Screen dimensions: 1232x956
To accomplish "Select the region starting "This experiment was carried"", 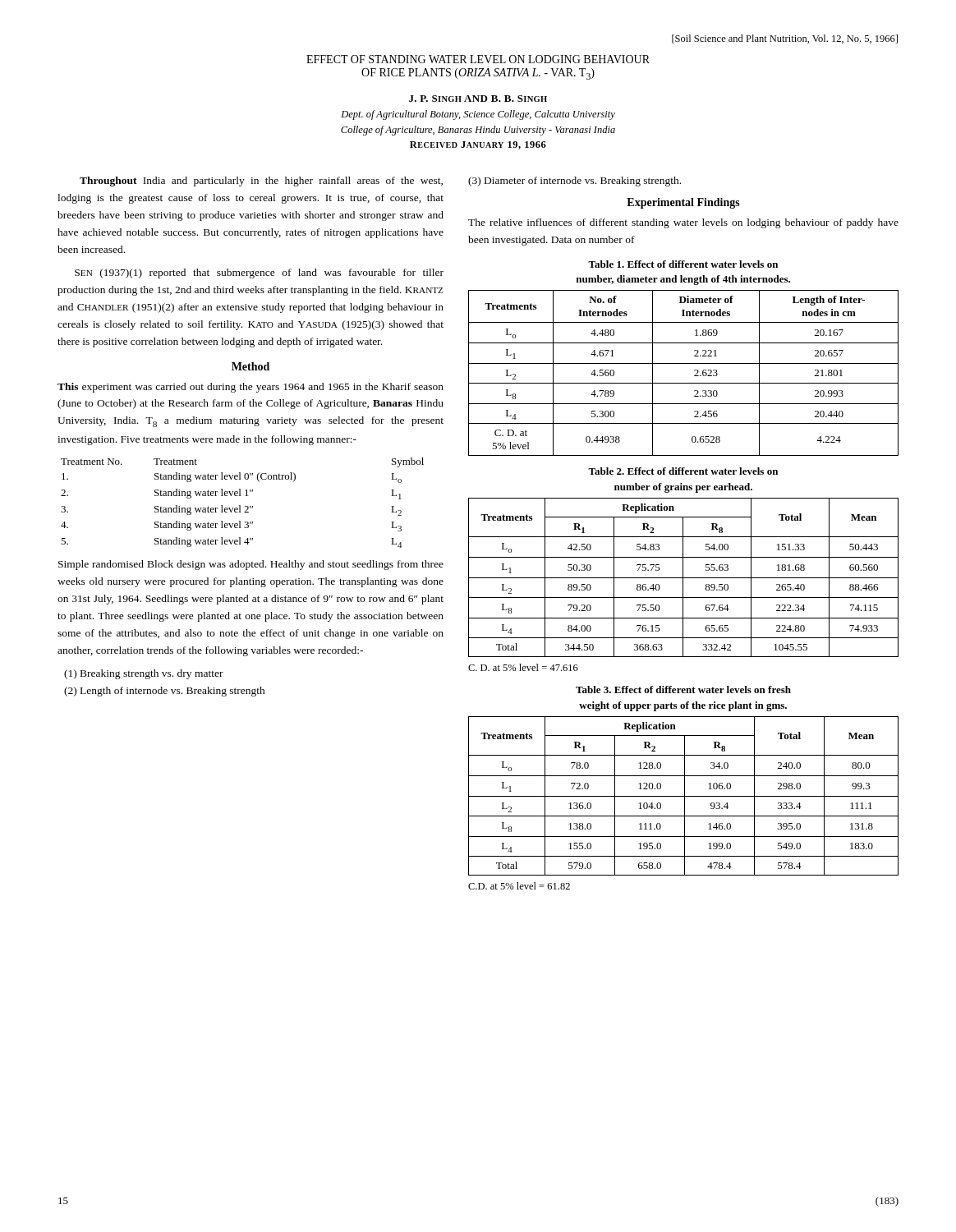I will (250, 414).
